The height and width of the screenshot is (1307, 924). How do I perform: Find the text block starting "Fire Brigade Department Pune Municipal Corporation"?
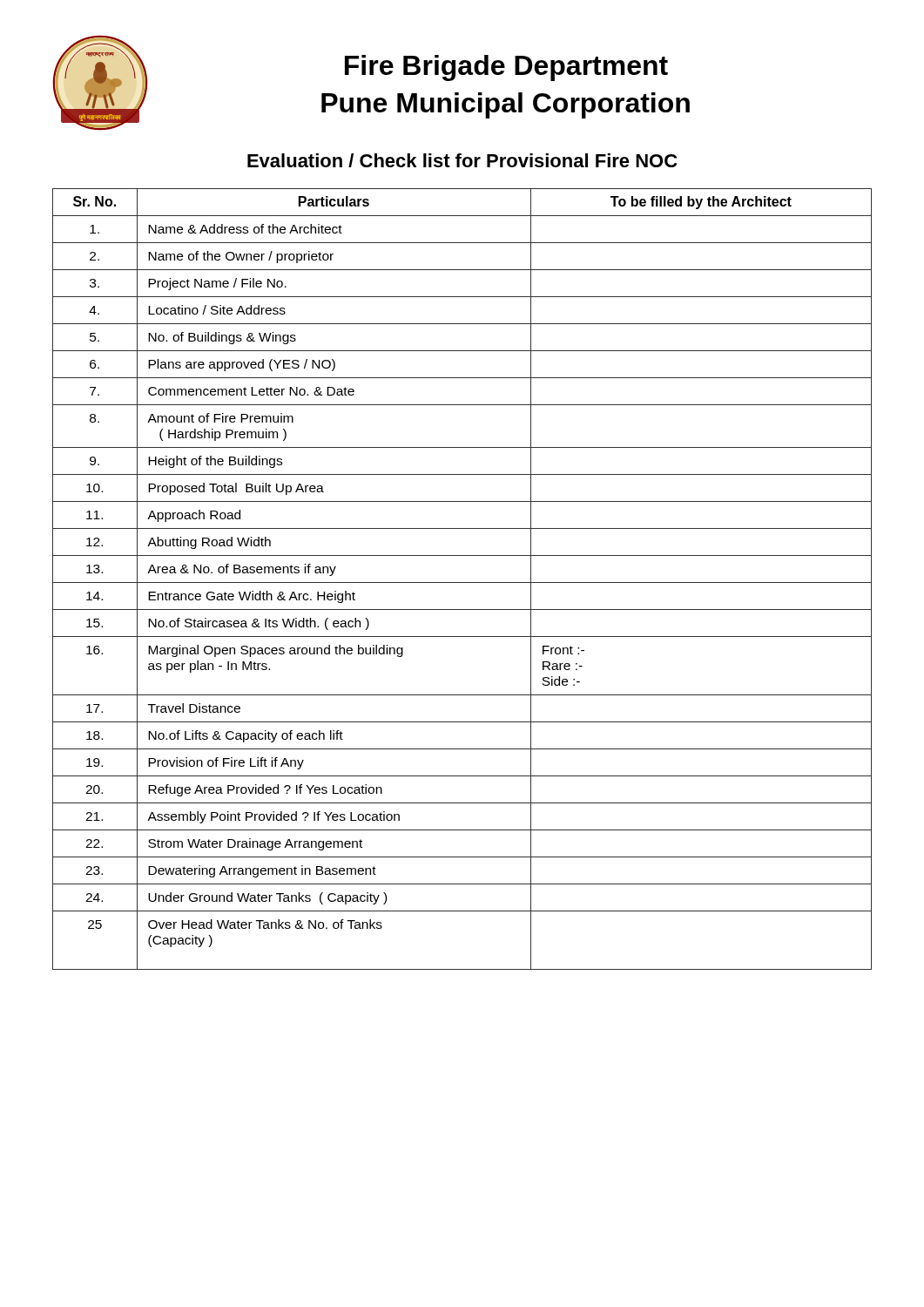click(x=506, y=85)
